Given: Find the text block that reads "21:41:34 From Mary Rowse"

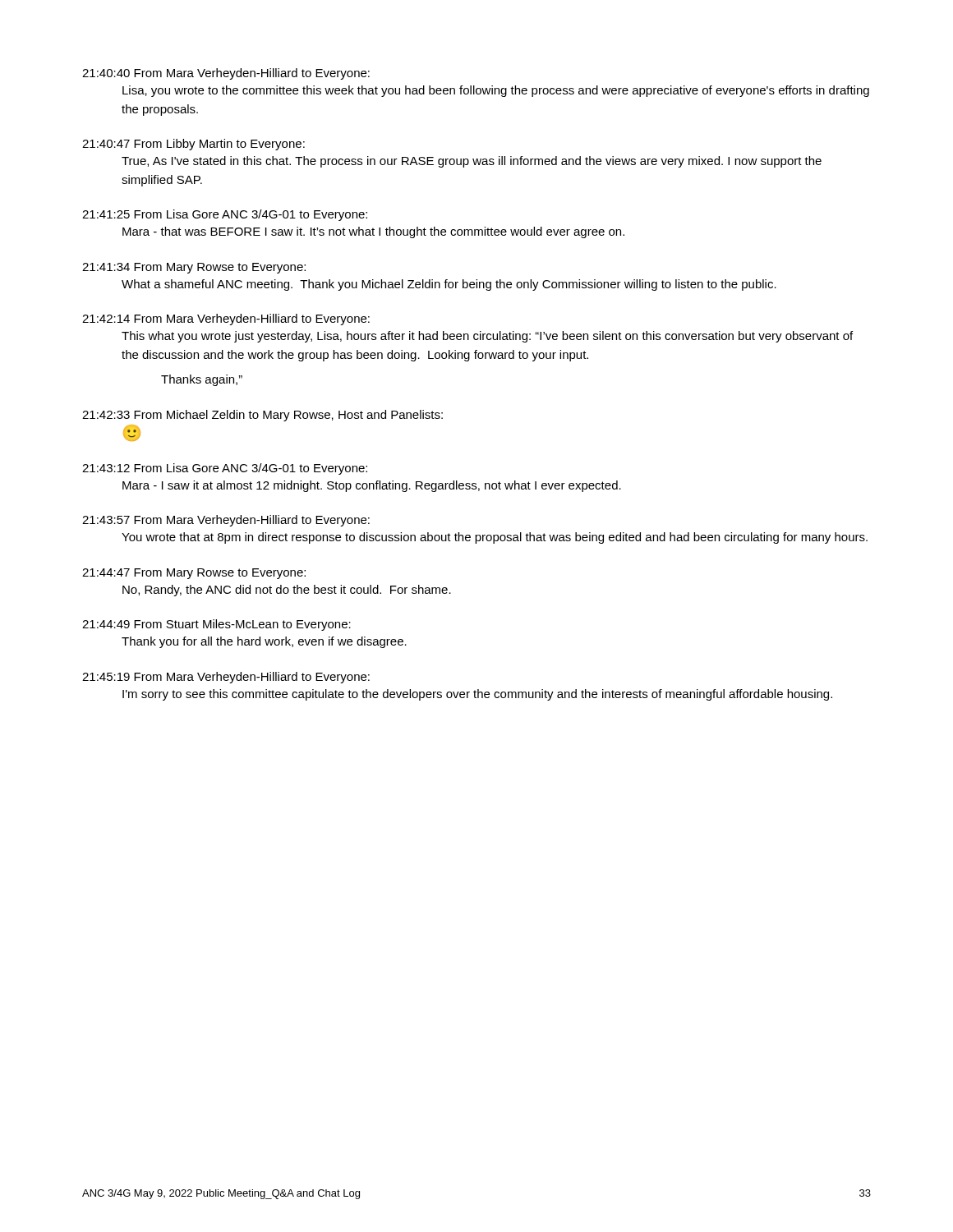Looking at the screenshot, I should coord(476,276).
